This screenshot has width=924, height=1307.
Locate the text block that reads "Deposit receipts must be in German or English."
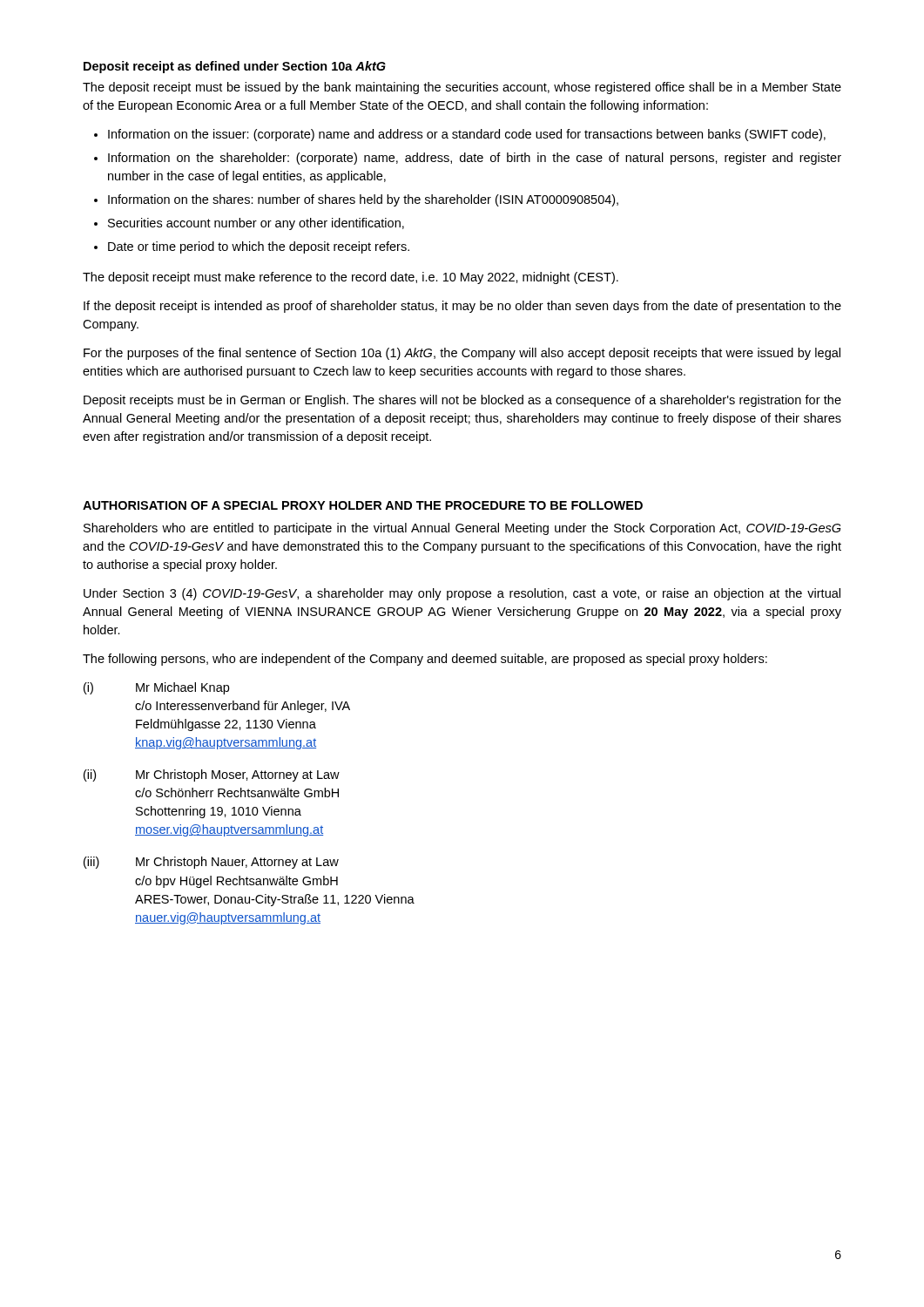(x=462, y=418)
